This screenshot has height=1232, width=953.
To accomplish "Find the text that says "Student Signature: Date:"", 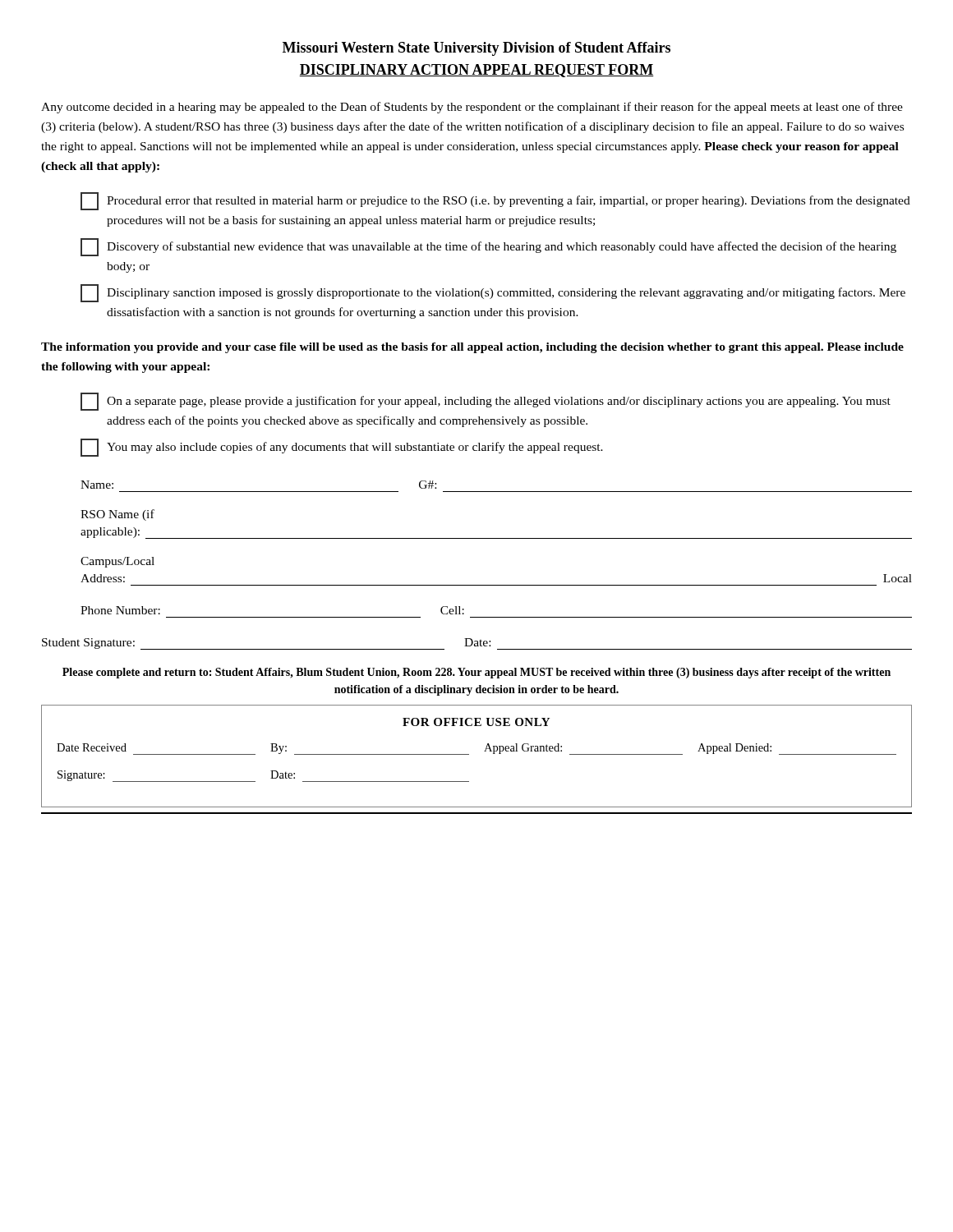I will coord(476,641).
